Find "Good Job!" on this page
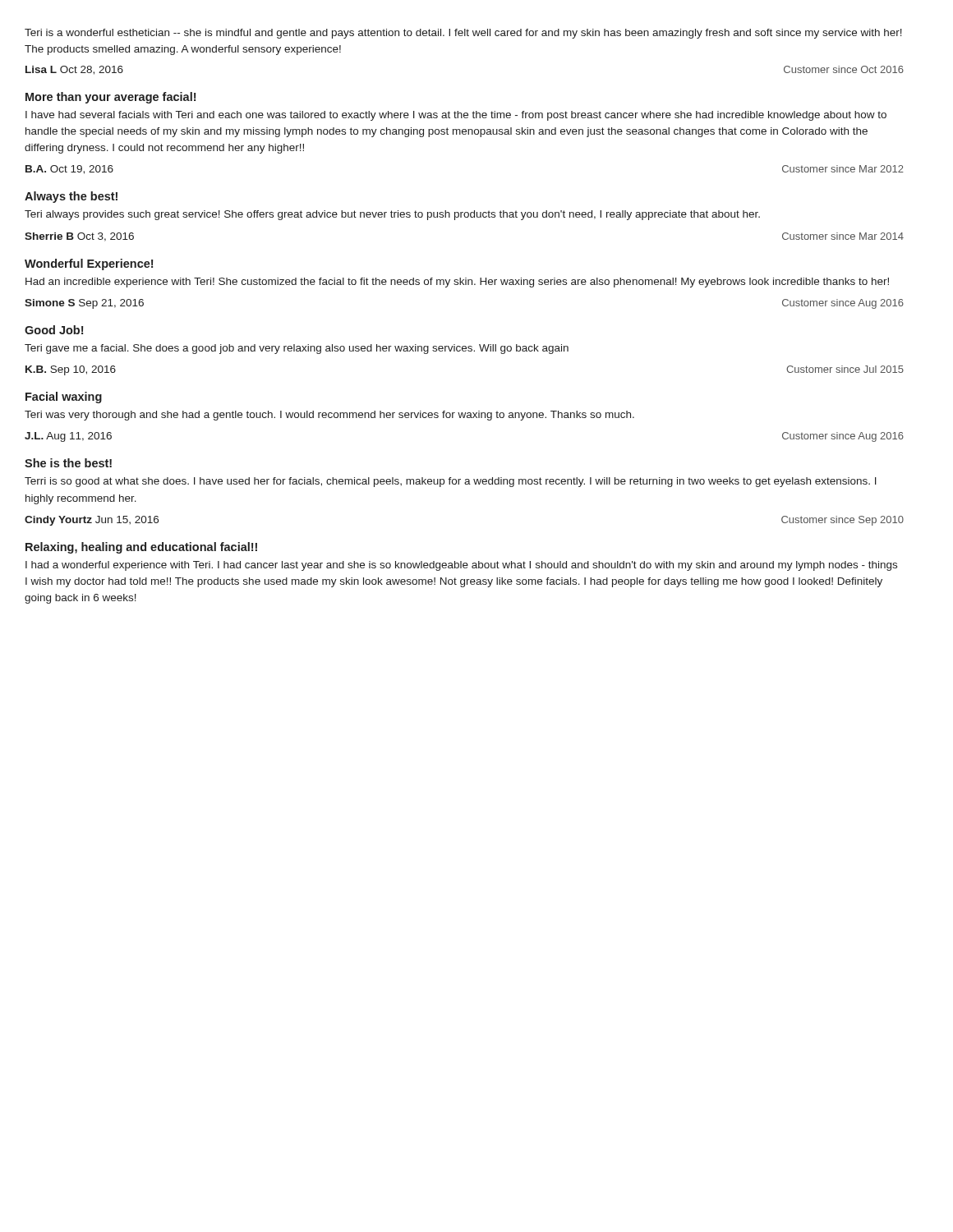Image resolution: width=953 pixels, height=1232 pixels. click(54, 330)
